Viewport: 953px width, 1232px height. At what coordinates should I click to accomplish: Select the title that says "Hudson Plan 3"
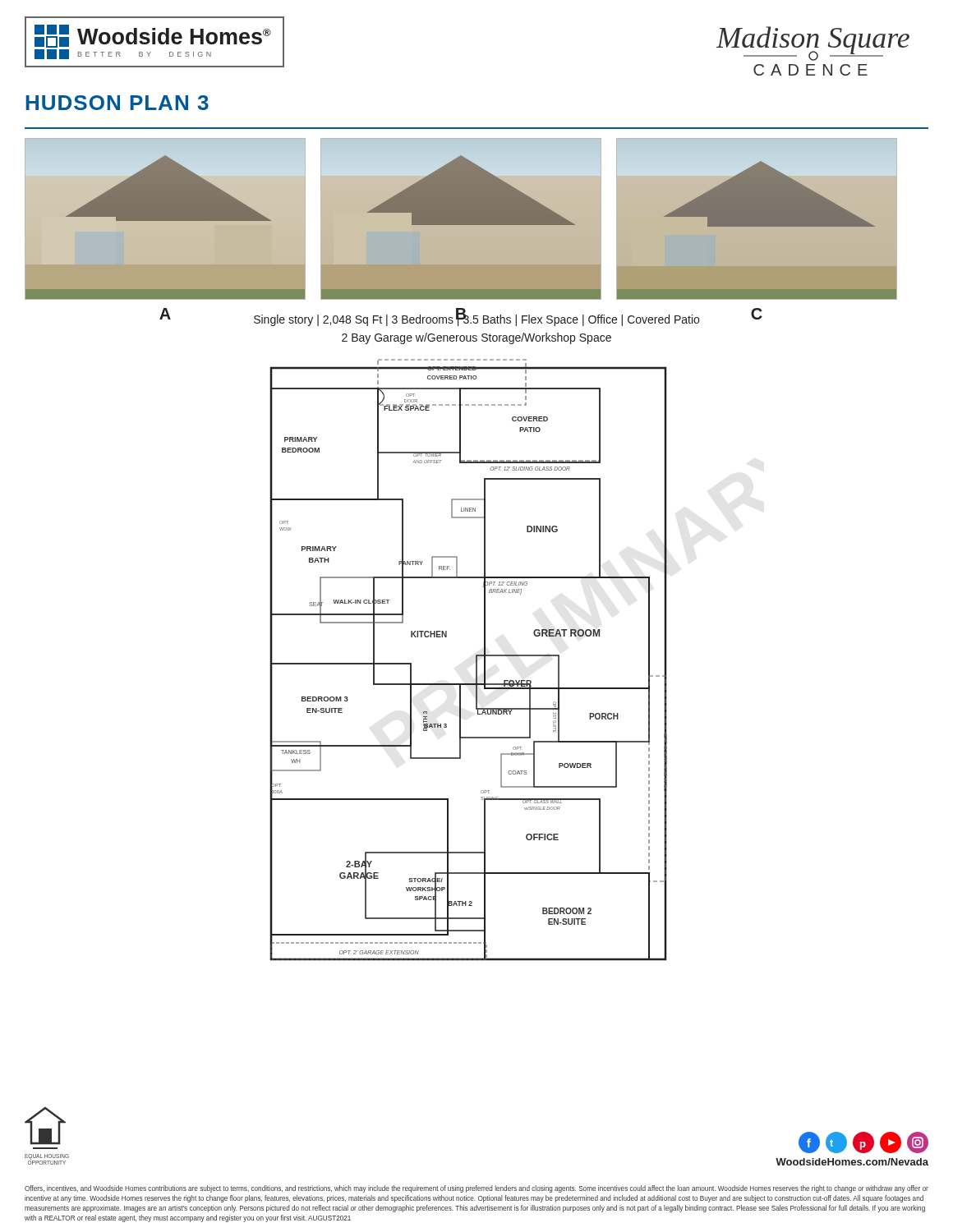pyautogui.click(x=117, y=103)
